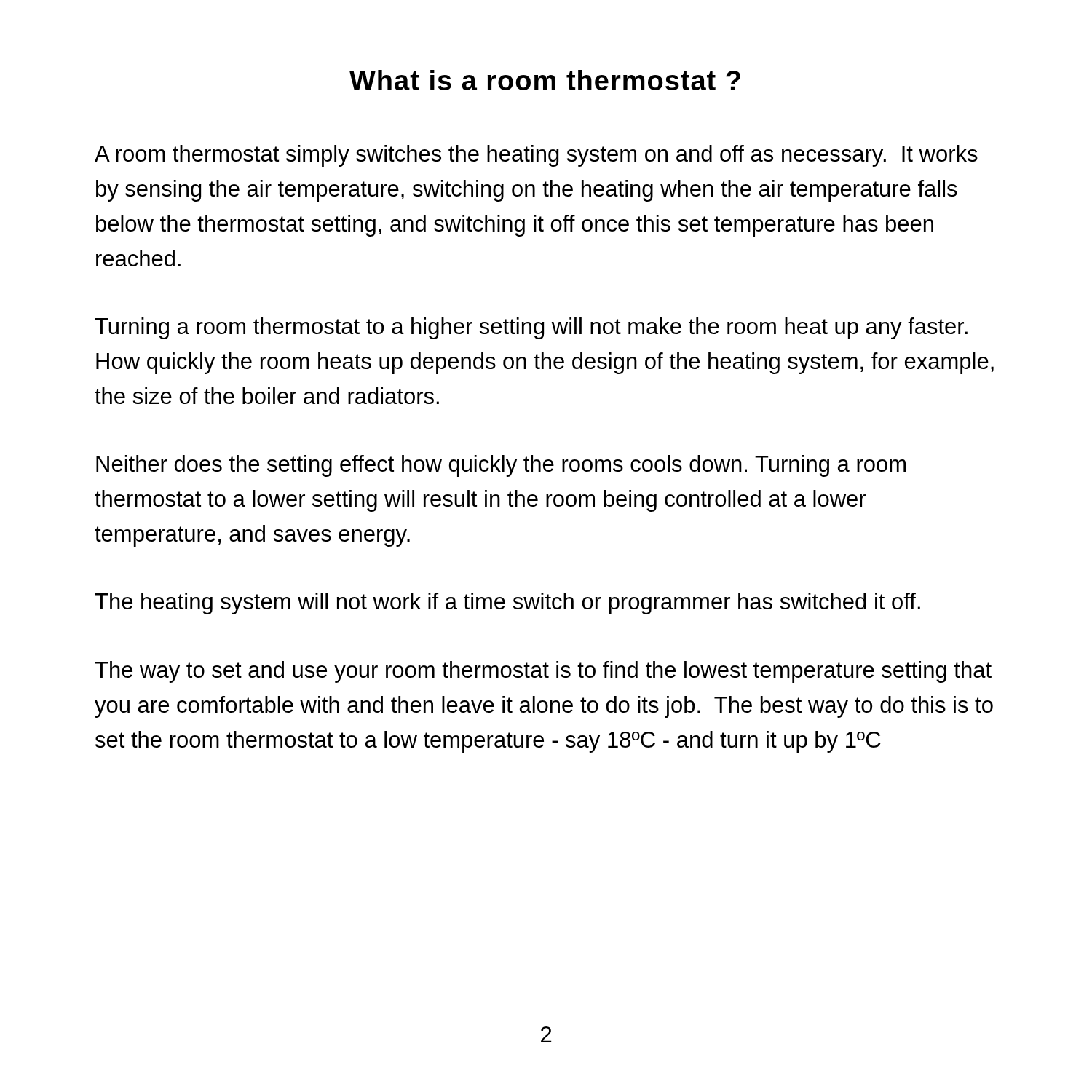
Task: Find the block on this page that starts "The way to set and use"
Action: coord(544,705)
